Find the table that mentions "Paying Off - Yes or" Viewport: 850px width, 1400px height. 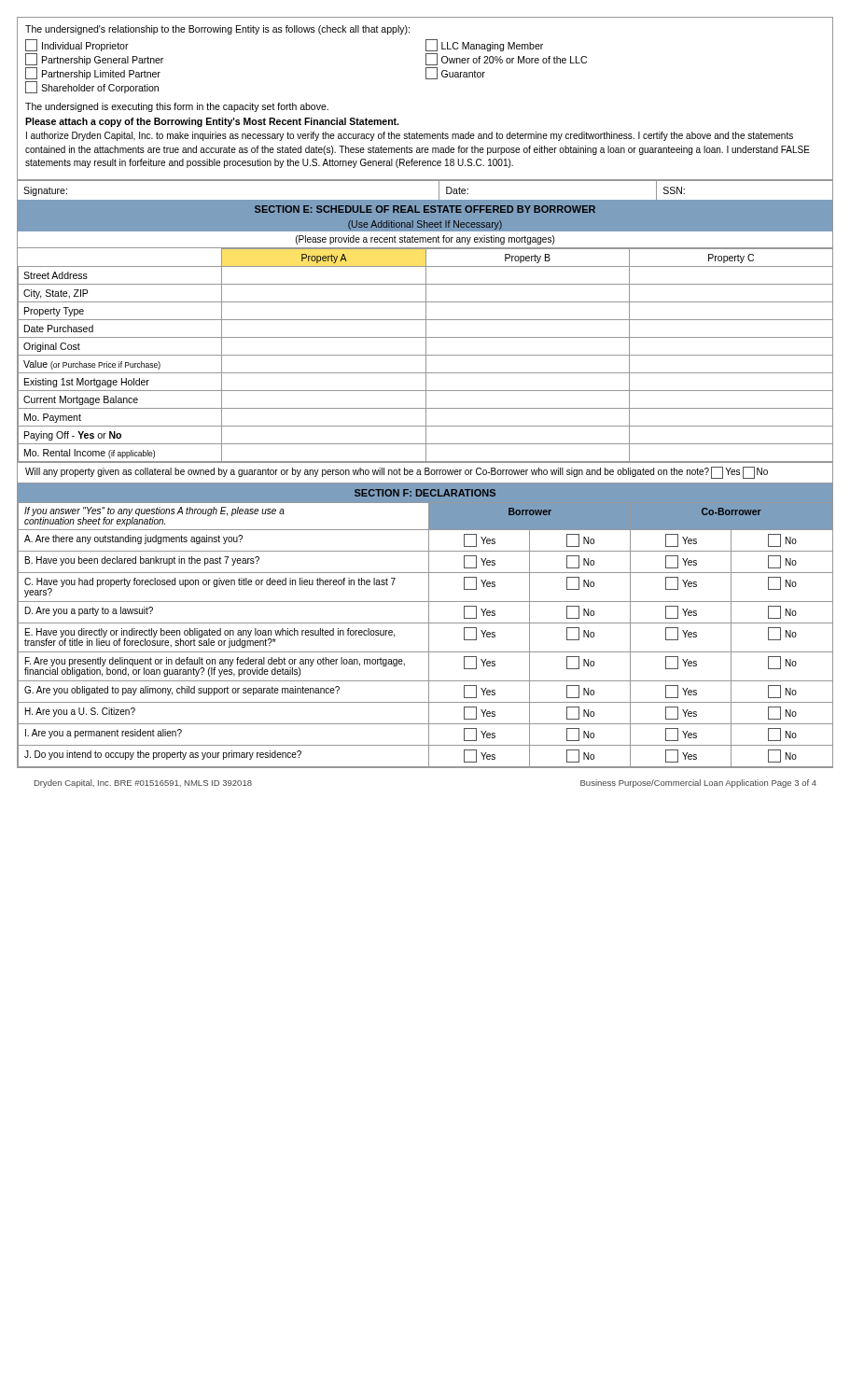pyautogui.click(x=425, y=355)
